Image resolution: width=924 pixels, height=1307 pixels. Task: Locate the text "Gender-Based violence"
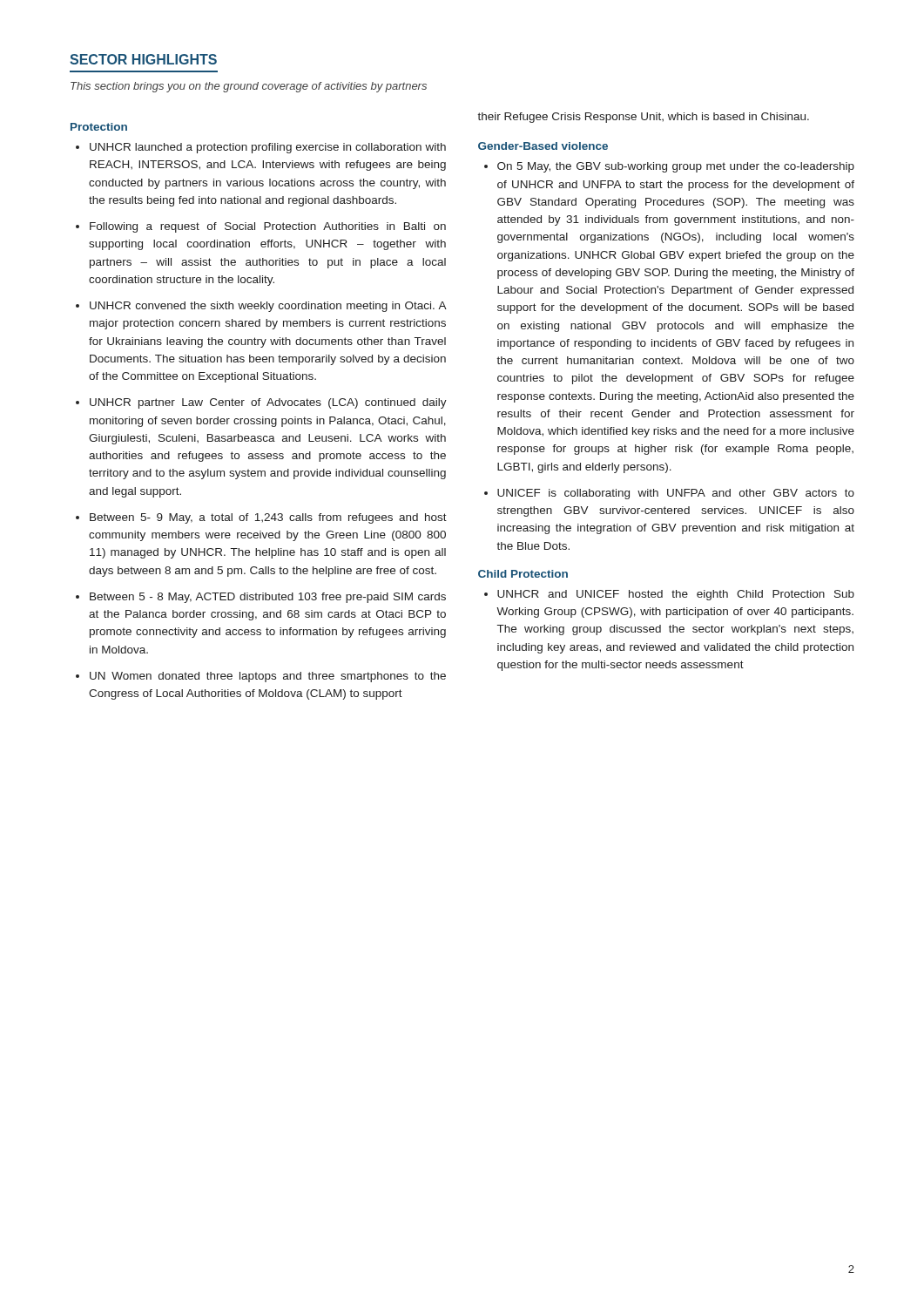click(543, 146)
